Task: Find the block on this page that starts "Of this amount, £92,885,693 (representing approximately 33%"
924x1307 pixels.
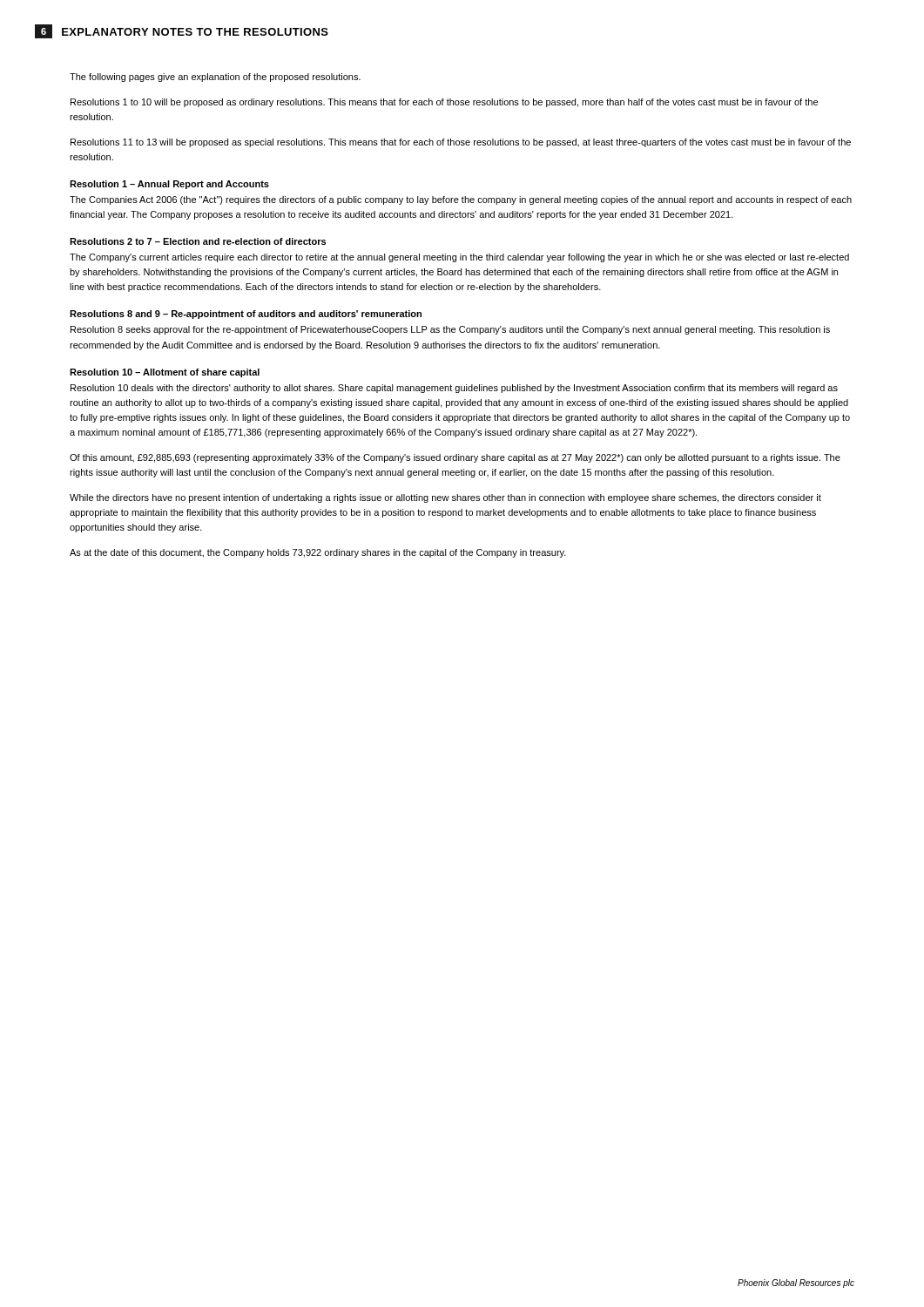Action: [455, 465]
